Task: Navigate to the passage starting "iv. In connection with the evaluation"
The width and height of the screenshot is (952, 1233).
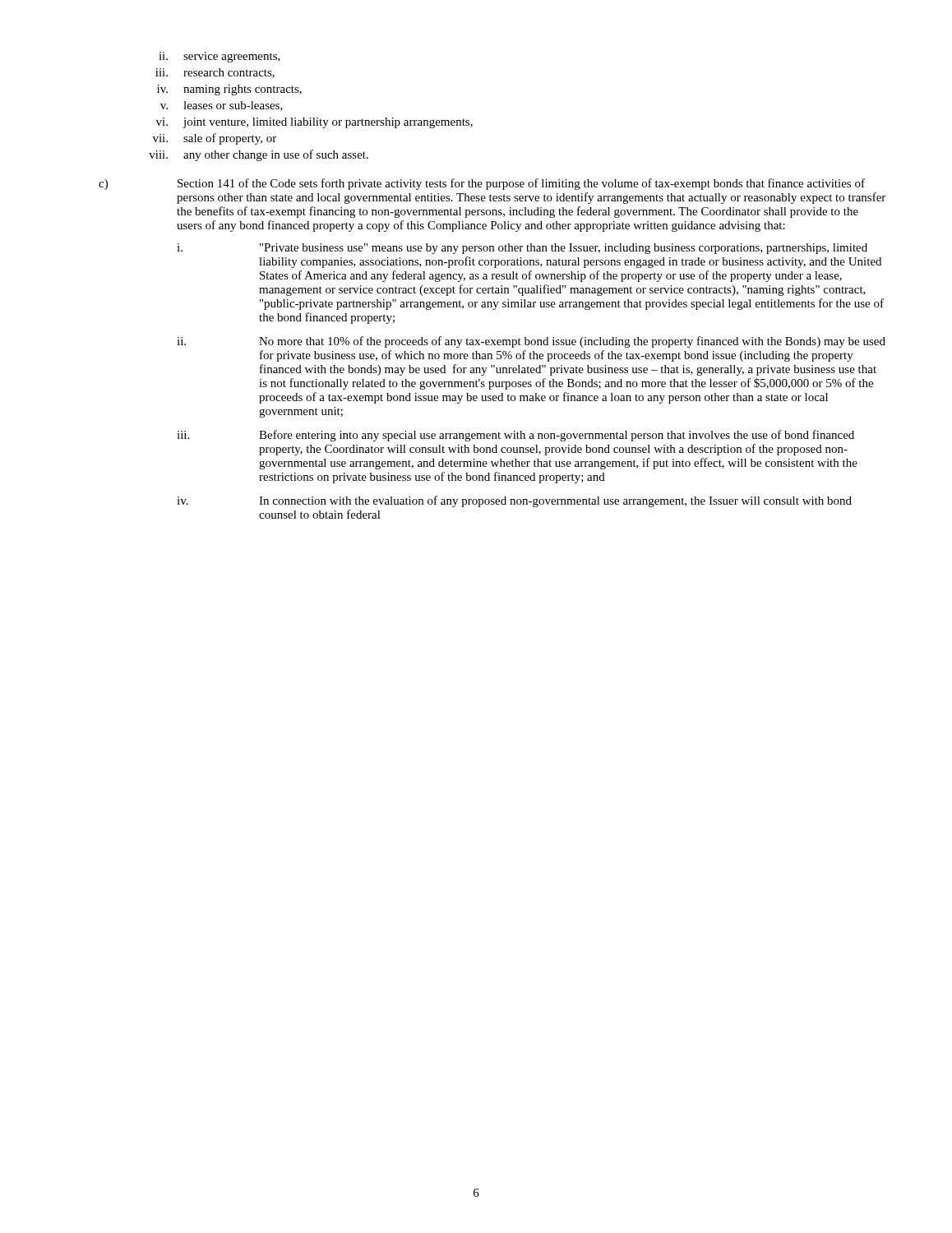Action: (x=532, y=508)
